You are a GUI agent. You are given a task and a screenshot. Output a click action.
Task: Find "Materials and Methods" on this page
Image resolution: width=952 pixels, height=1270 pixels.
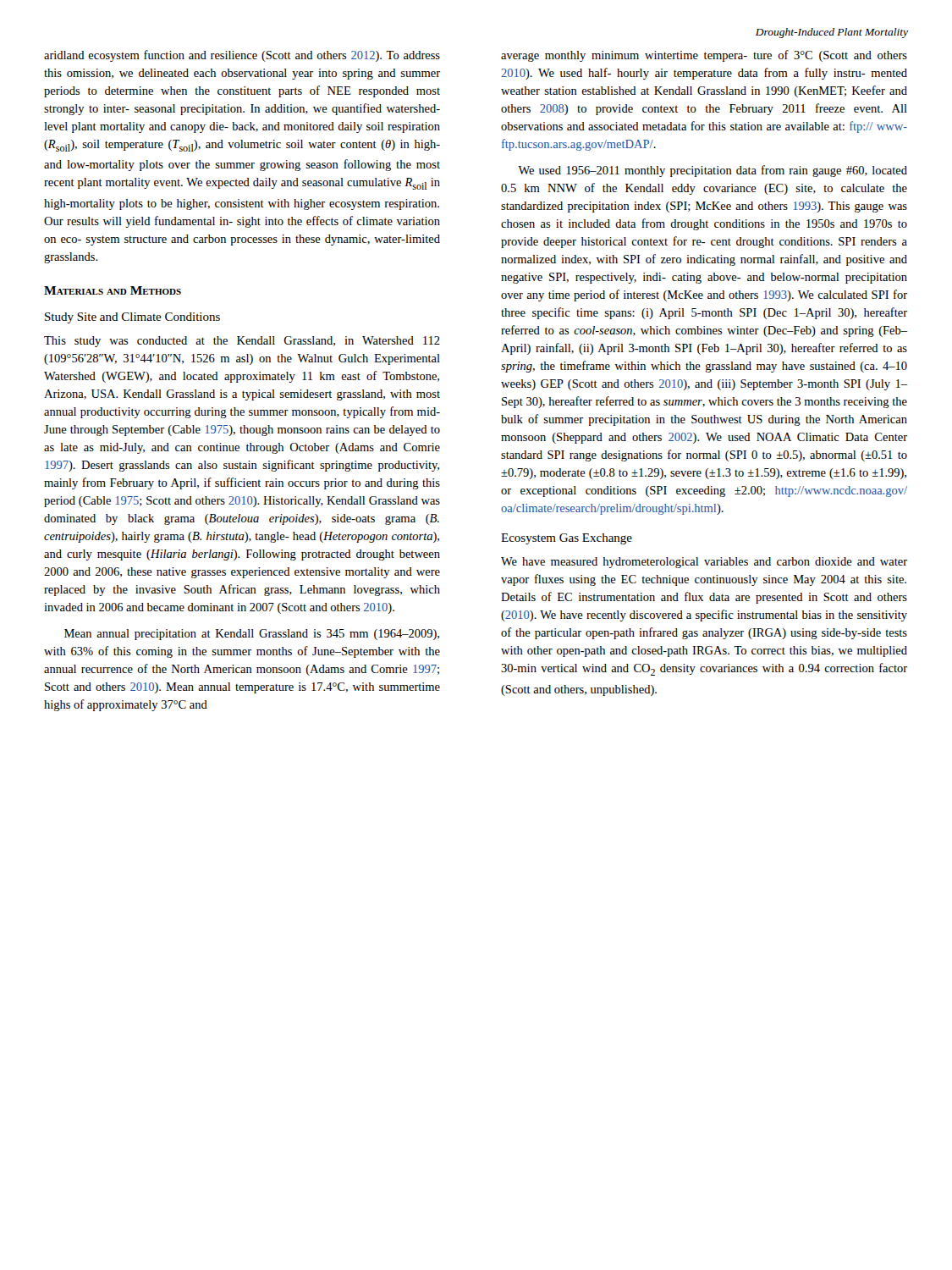tap(113, 290)
